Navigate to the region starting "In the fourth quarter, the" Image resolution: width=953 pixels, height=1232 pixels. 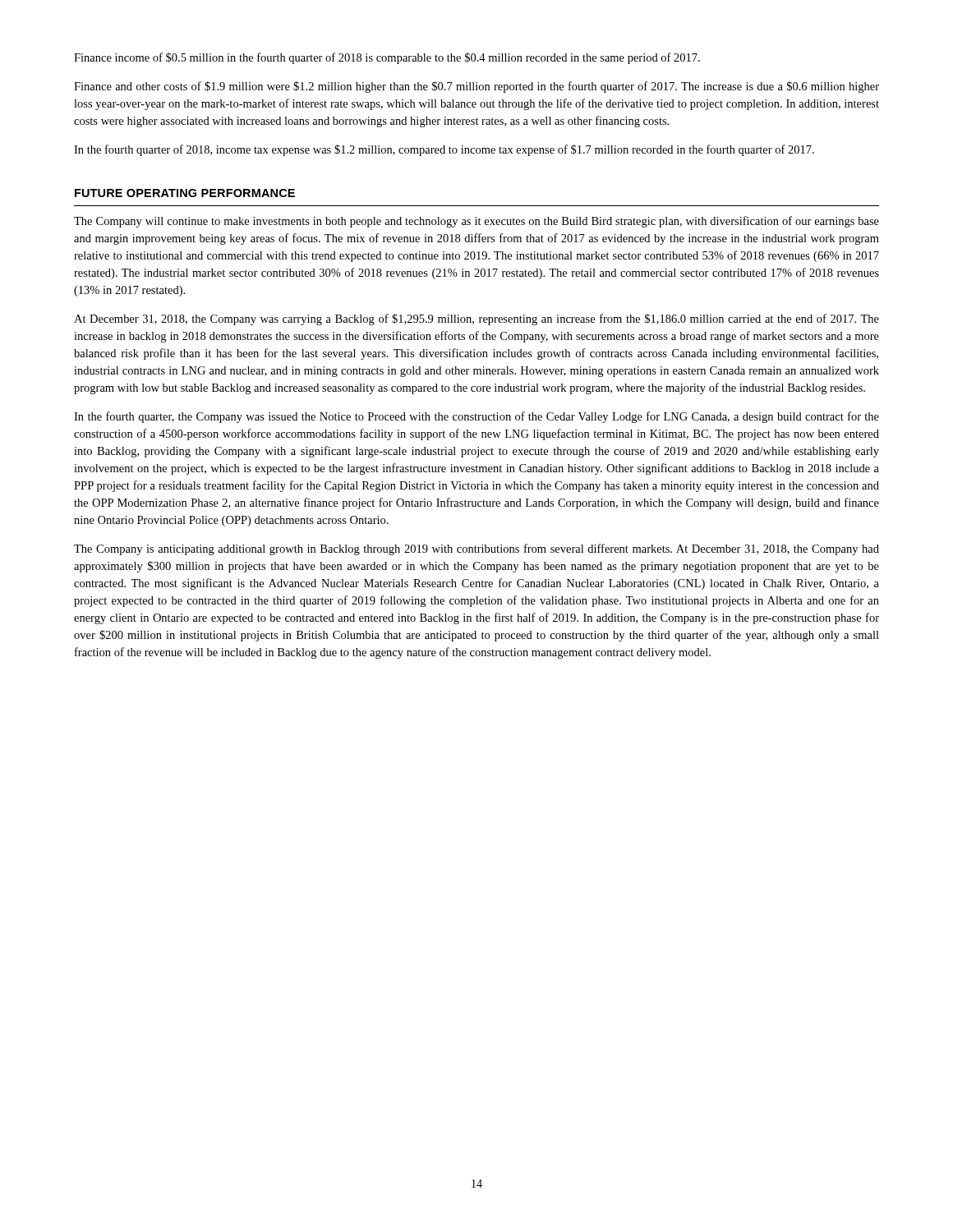tap(476, 468)
